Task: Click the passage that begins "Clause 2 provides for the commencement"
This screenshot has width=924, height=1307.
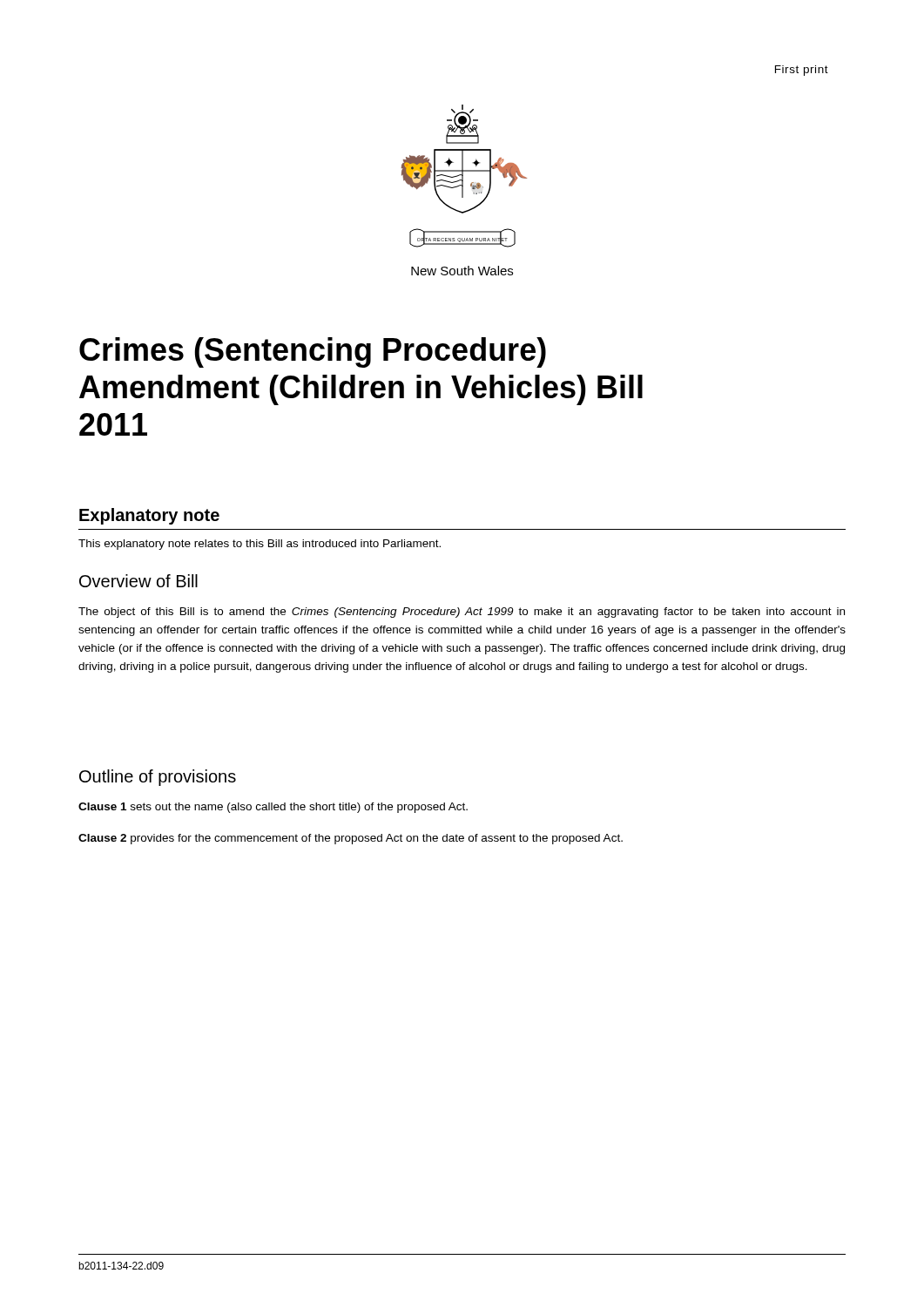Action: click(x=351, y=838)
